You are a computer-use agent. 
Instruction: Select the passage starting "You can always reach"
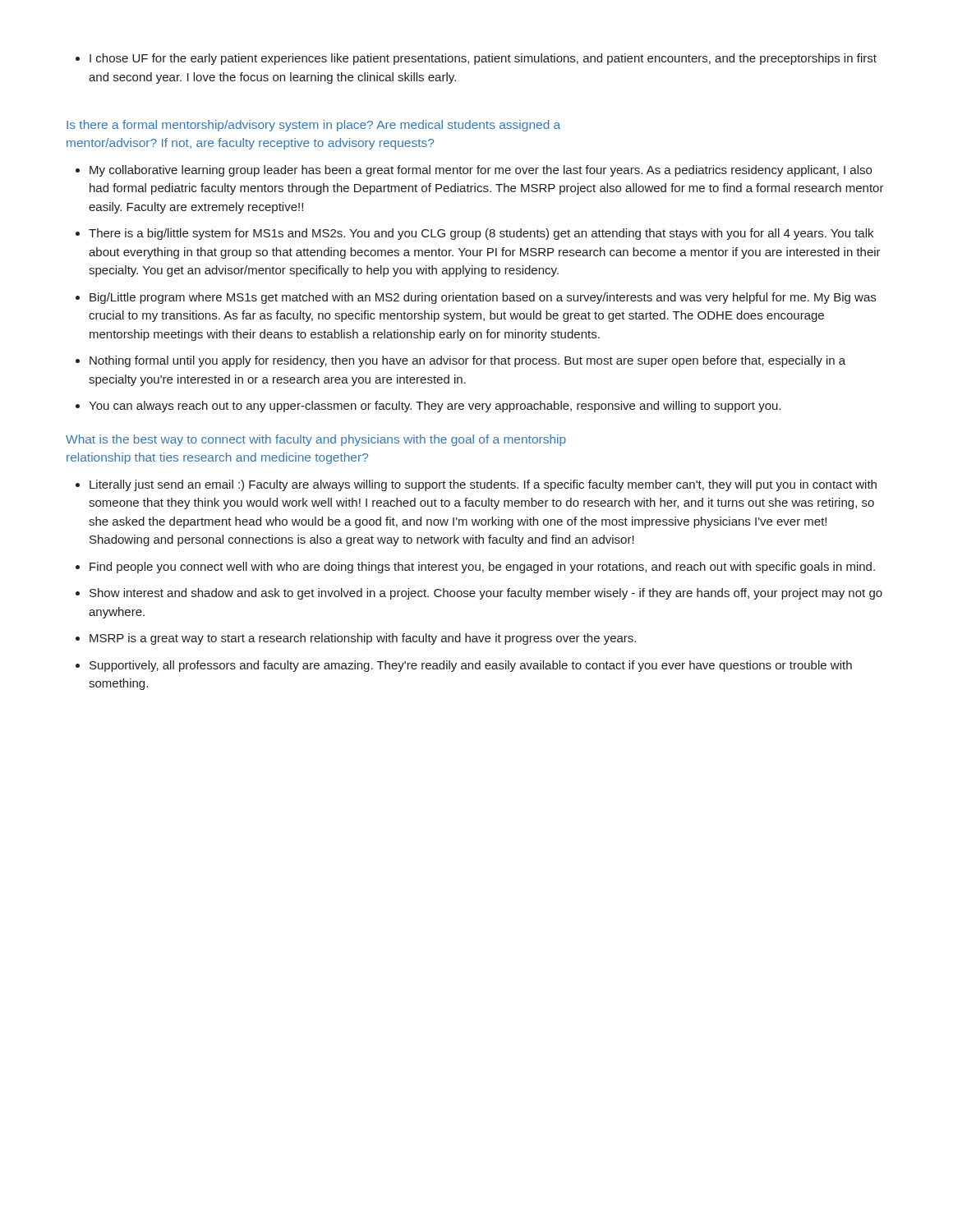[x=488, y=406]
